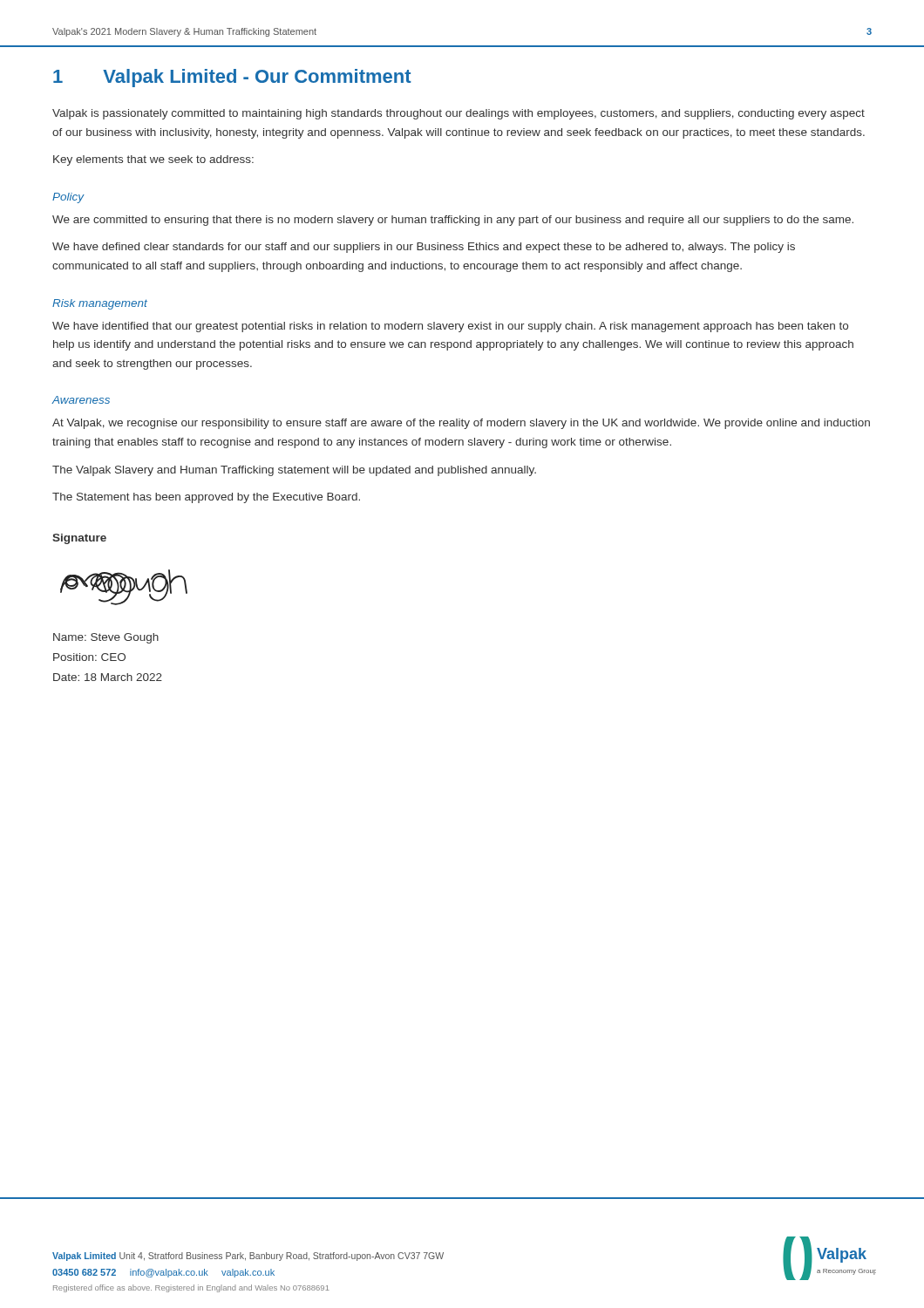The width and height of the screenshot is (924, 1308).
Task: Locate the block of text that opens with "The Valpak Slavery and Human Trafficking statement"
Action: pos(295,469)
